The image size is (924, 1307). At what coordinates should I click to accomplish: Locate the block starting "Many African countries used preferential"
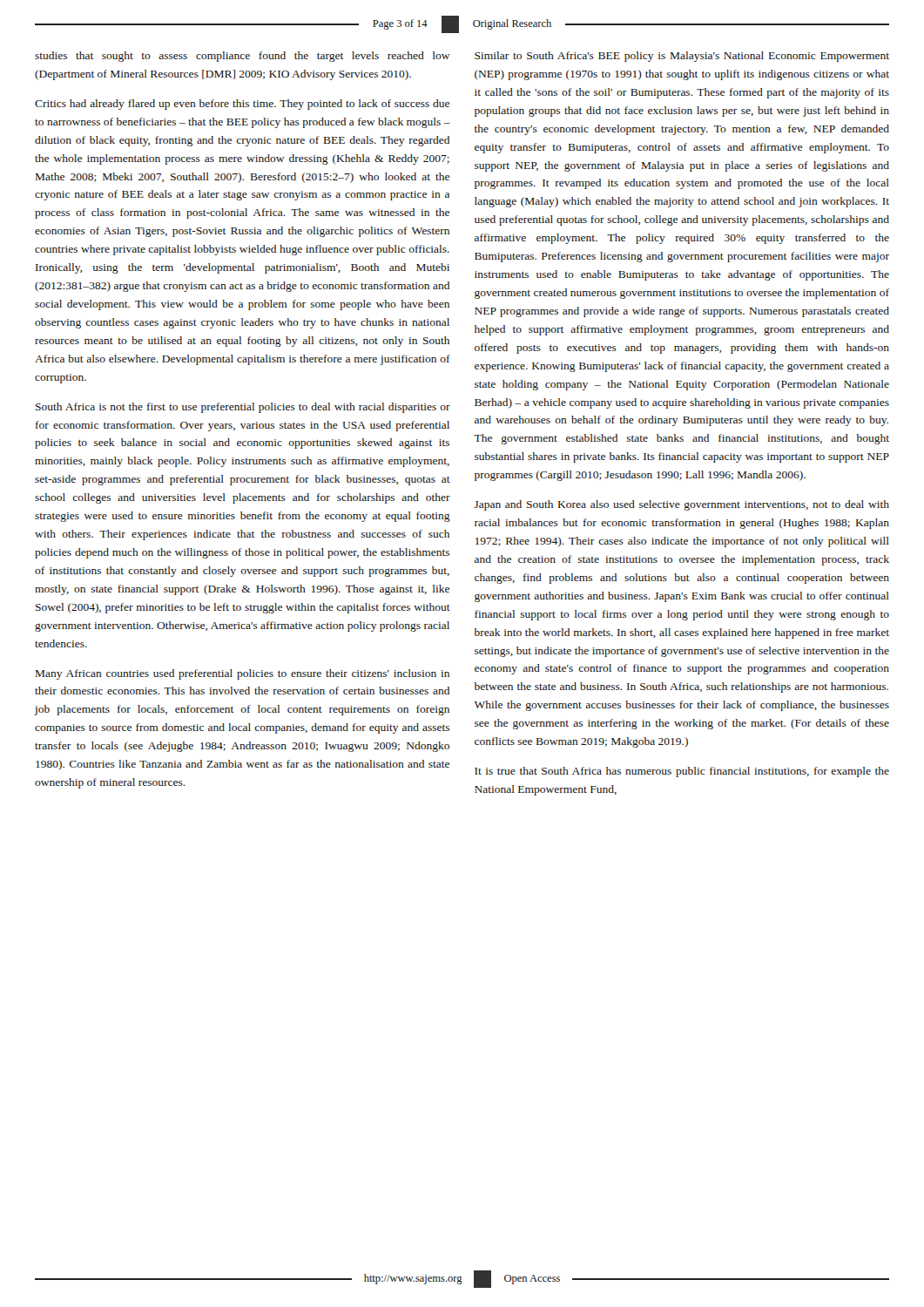point(242,728)
